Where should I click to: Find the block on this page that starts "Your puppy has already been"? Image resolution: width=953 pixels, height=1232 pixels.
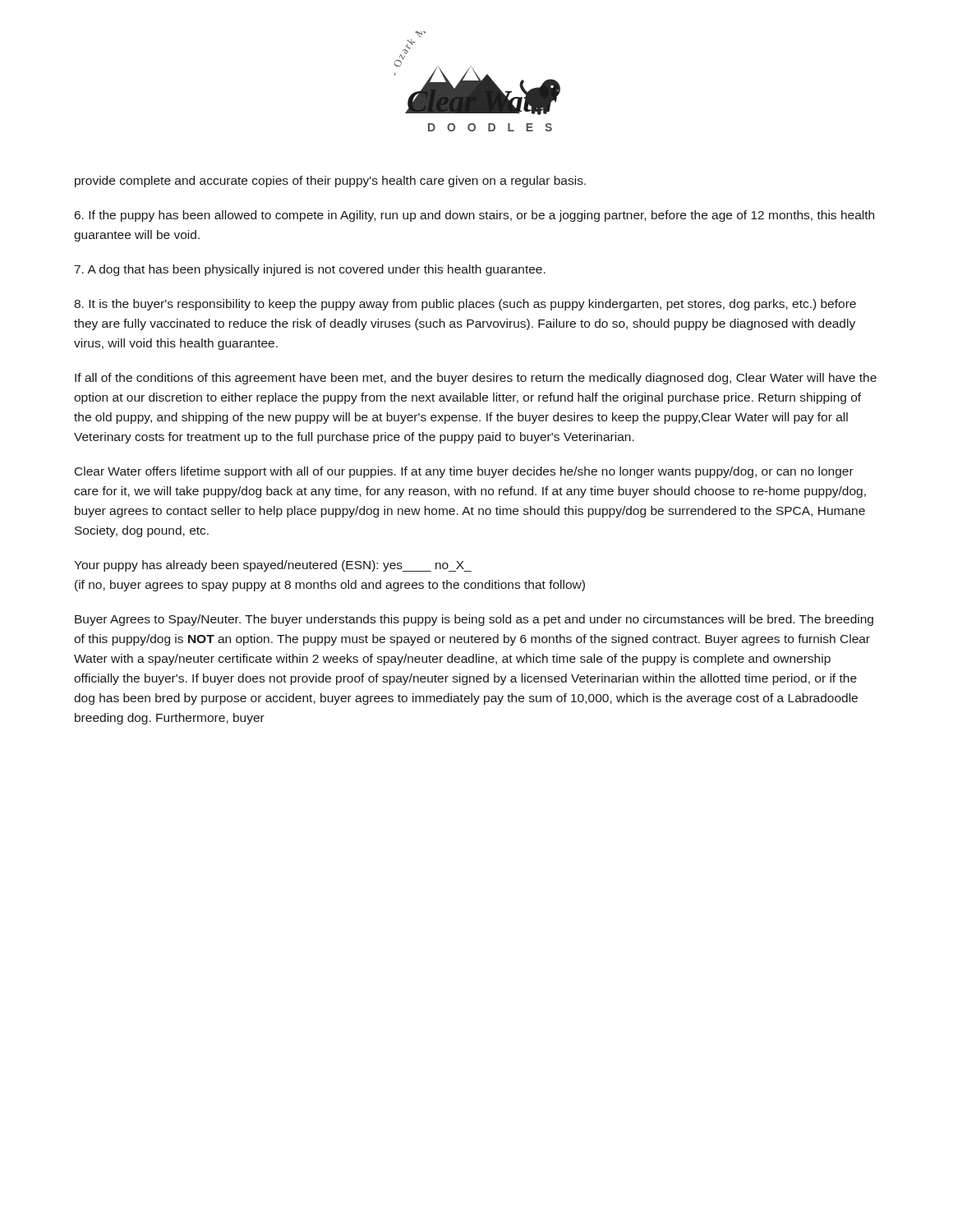(x=330, y=575)
